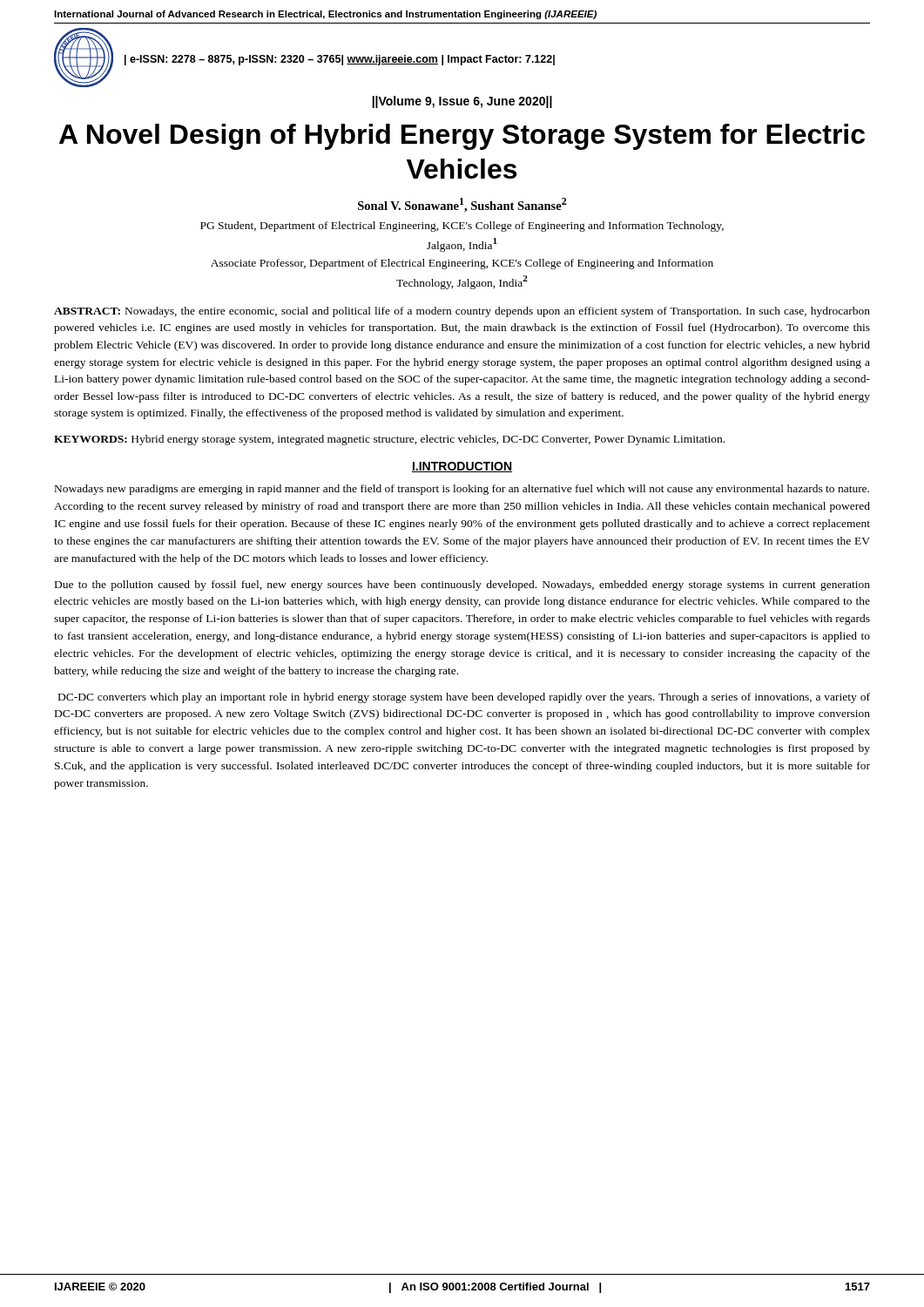The width and height of the screenshot is (924, 1307).
Task: Click the passage that begins "Associate Professor, Department of Electrical Engineering, KCE's College"
Action: click(x=462, y=263)
